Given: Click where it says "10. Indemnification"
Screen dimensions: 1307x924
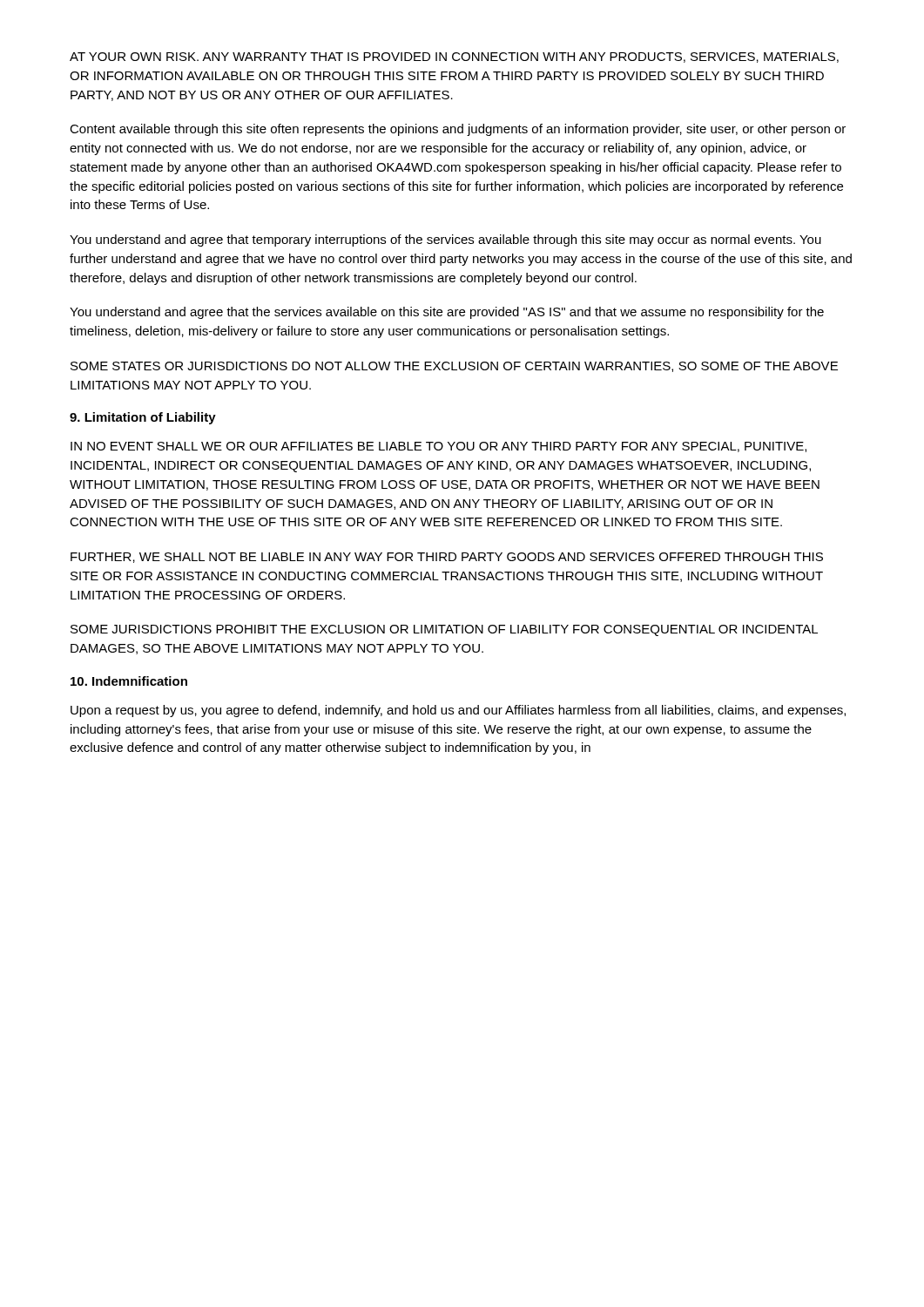Looking at the screenshot, I should point(129,681).
